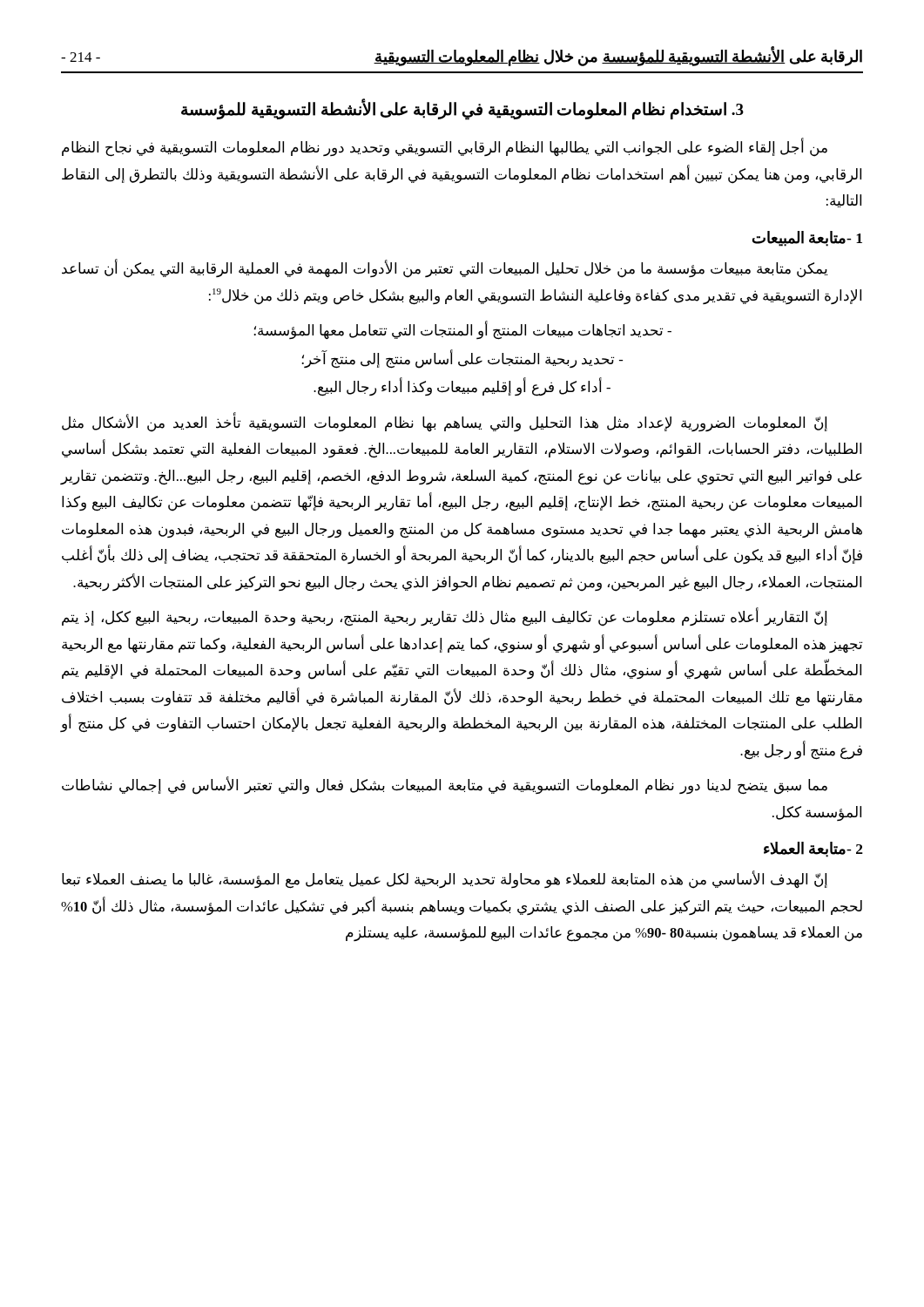Where is the passage that starts "من أجل إلقاء الضوء على الجوانب التي"?
The image size is (924, 1307).
[462, 174]
